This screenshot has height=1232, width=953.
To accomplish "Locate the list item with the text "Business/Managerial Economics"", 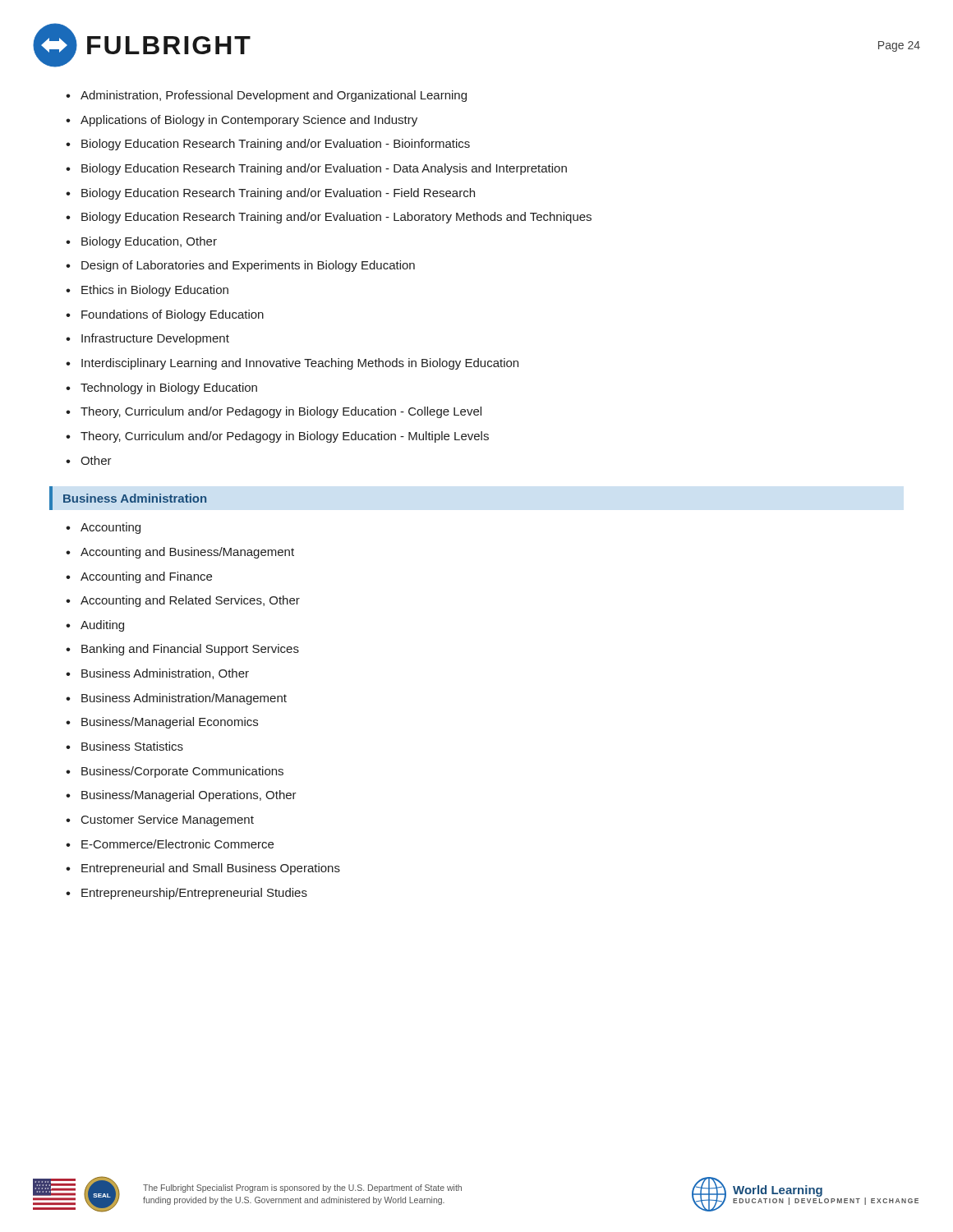I will 162,723.
